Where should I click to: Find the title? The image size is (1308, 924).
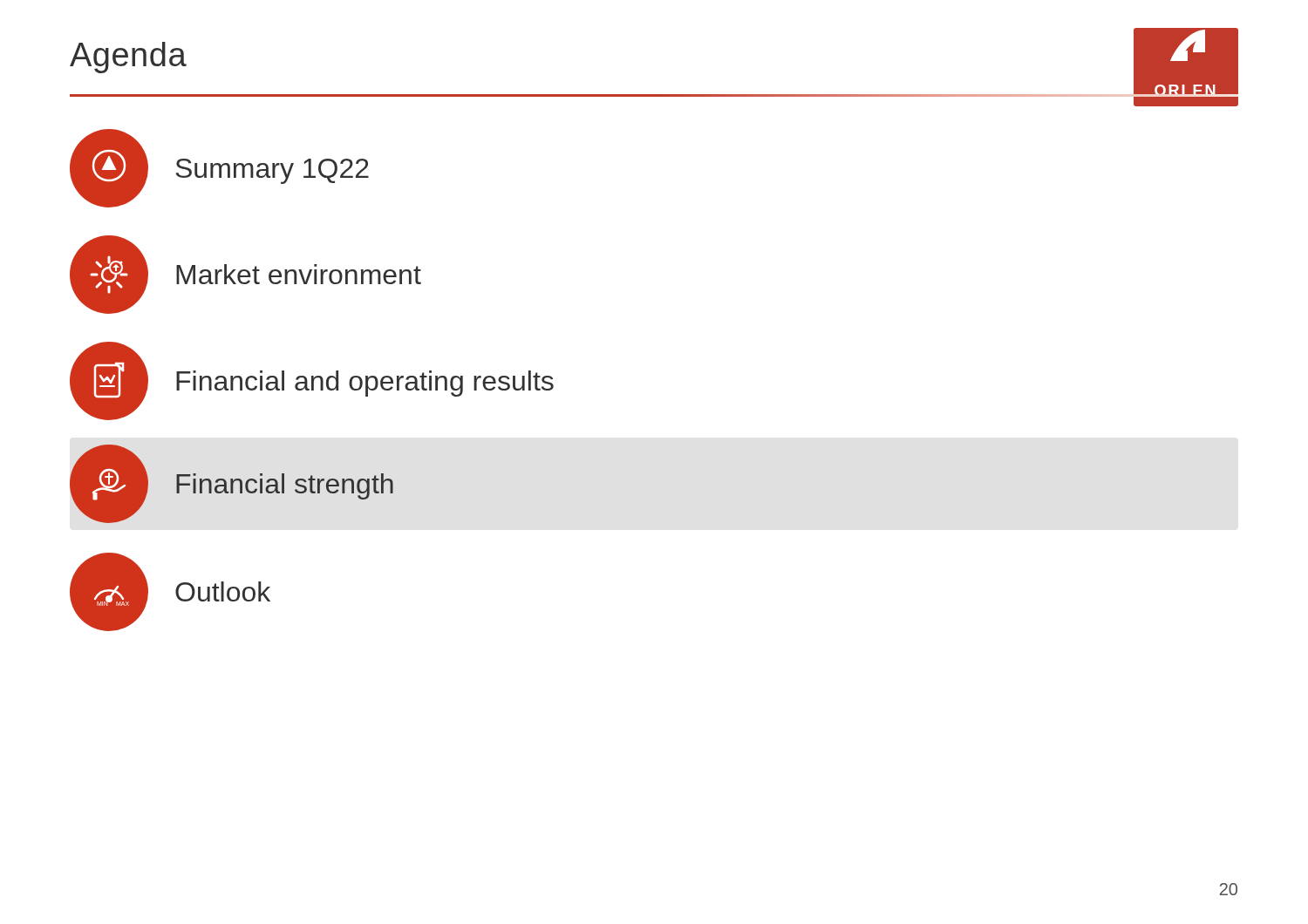coord(128,55)
